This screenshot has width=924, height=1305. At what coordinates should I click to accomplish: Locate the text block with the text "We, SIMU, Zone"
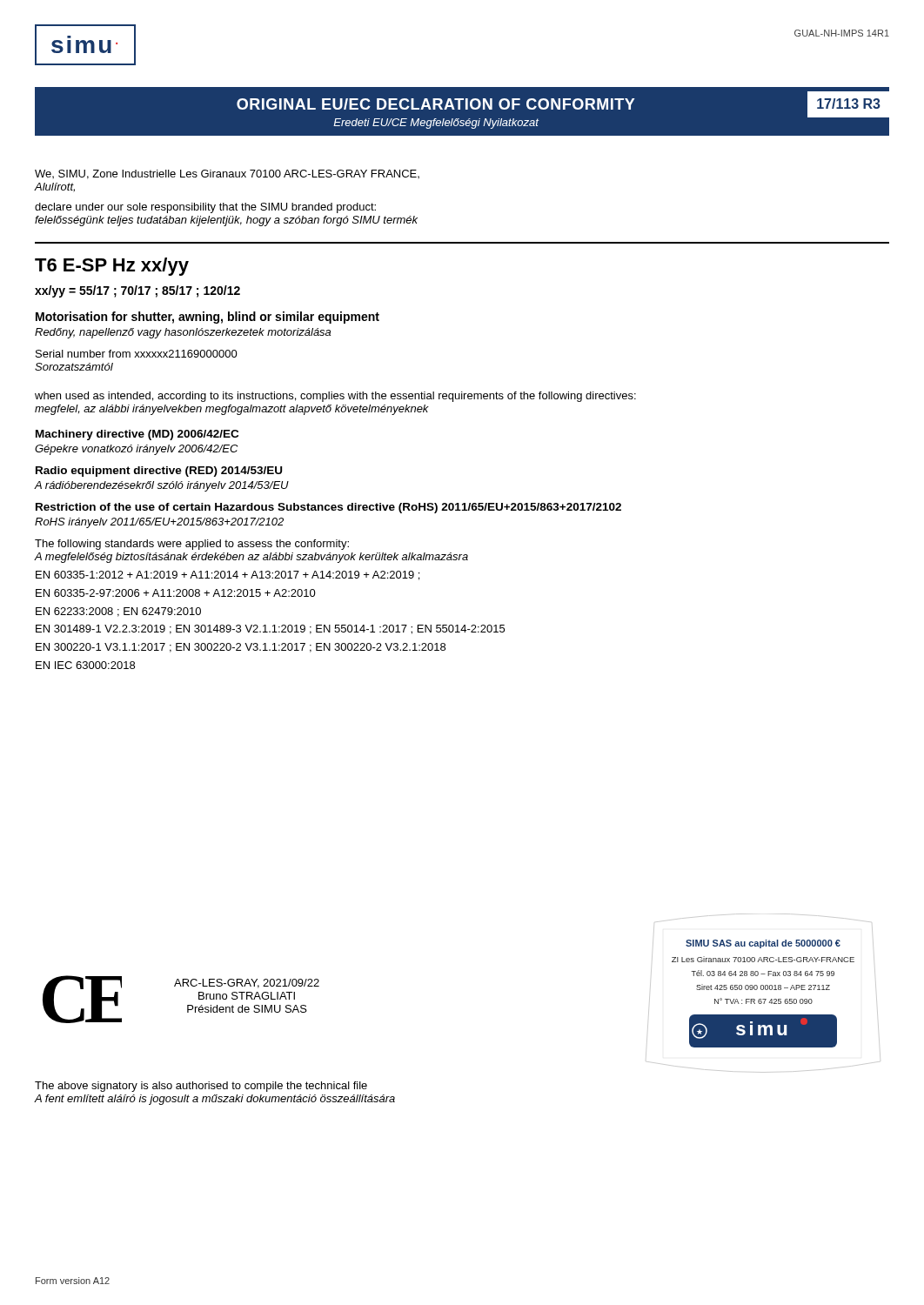click(x=227, y=180)
